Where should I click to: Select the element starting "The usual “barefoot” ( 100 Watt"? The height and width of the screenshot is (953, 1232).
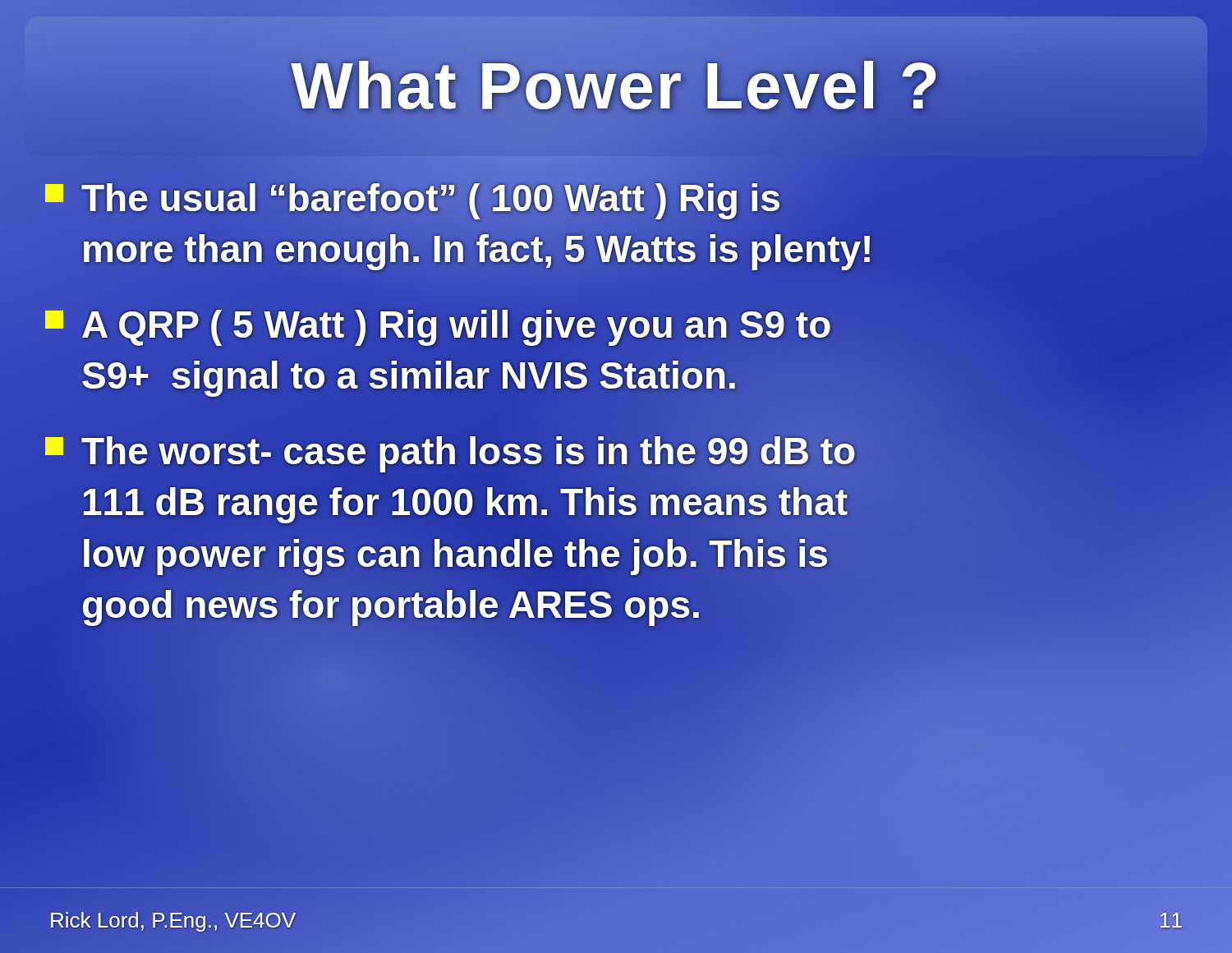(x=459, y=224)
